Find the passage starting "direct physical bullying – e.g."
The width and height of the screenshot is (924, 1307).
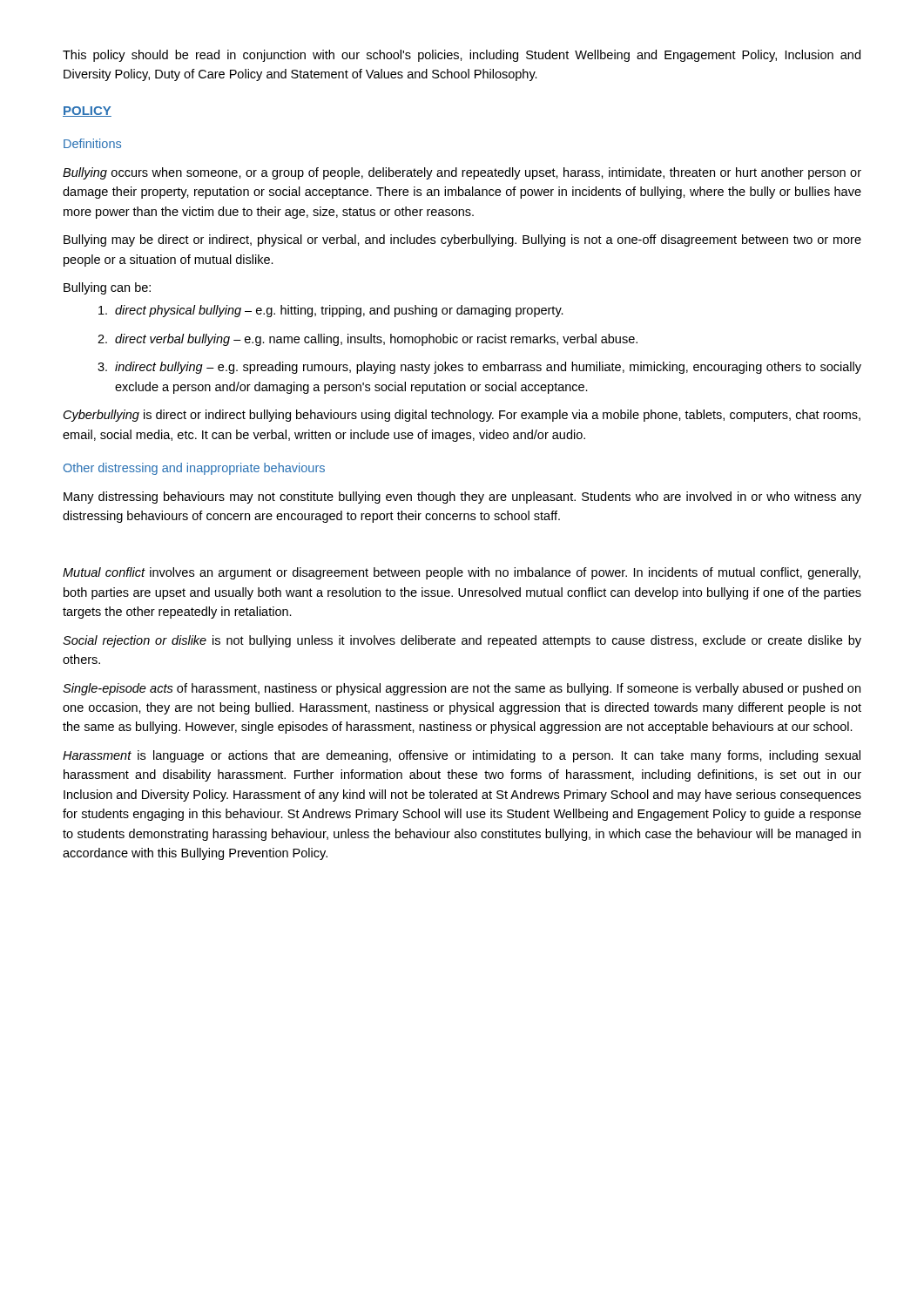click(462, 311)
